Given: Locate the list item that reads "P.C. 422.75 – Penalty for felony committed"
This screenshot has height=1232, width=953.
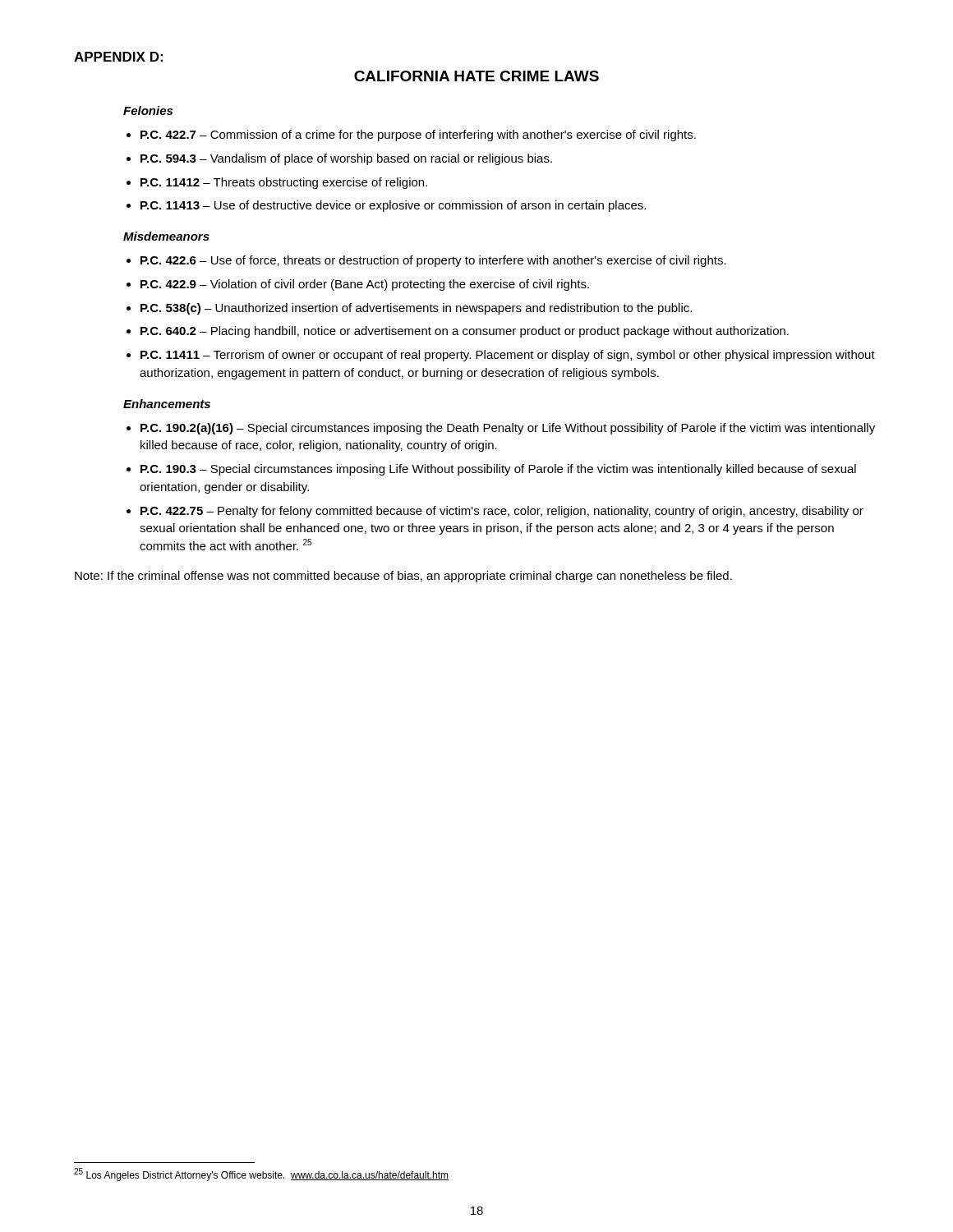Looking at the screenshot, I should click(509, 528).
